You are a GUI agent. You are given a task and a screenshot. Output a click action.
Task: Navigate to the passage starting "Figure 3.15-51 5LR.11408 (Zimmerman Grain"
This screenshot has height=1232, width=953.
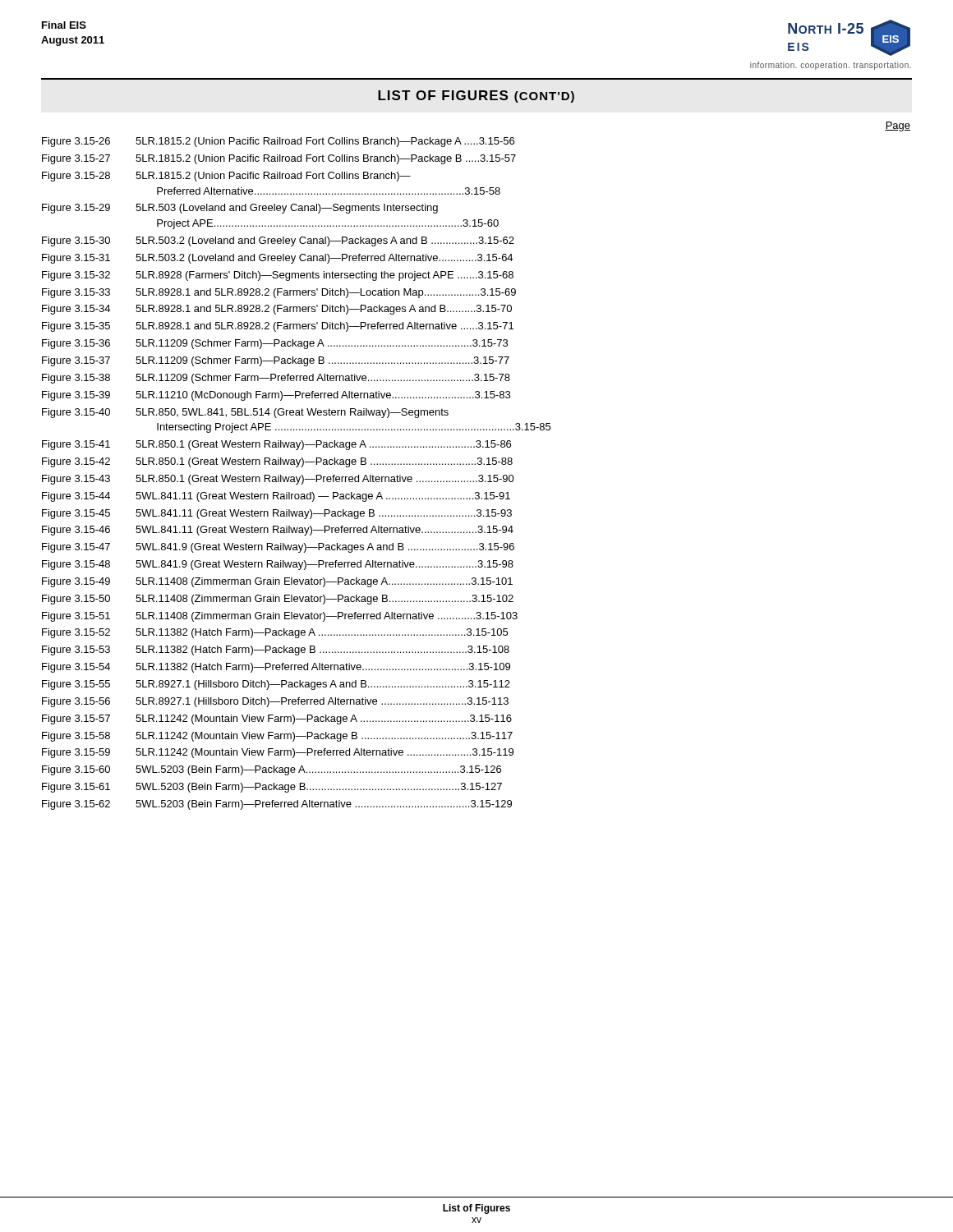click(x=476, y=616)
